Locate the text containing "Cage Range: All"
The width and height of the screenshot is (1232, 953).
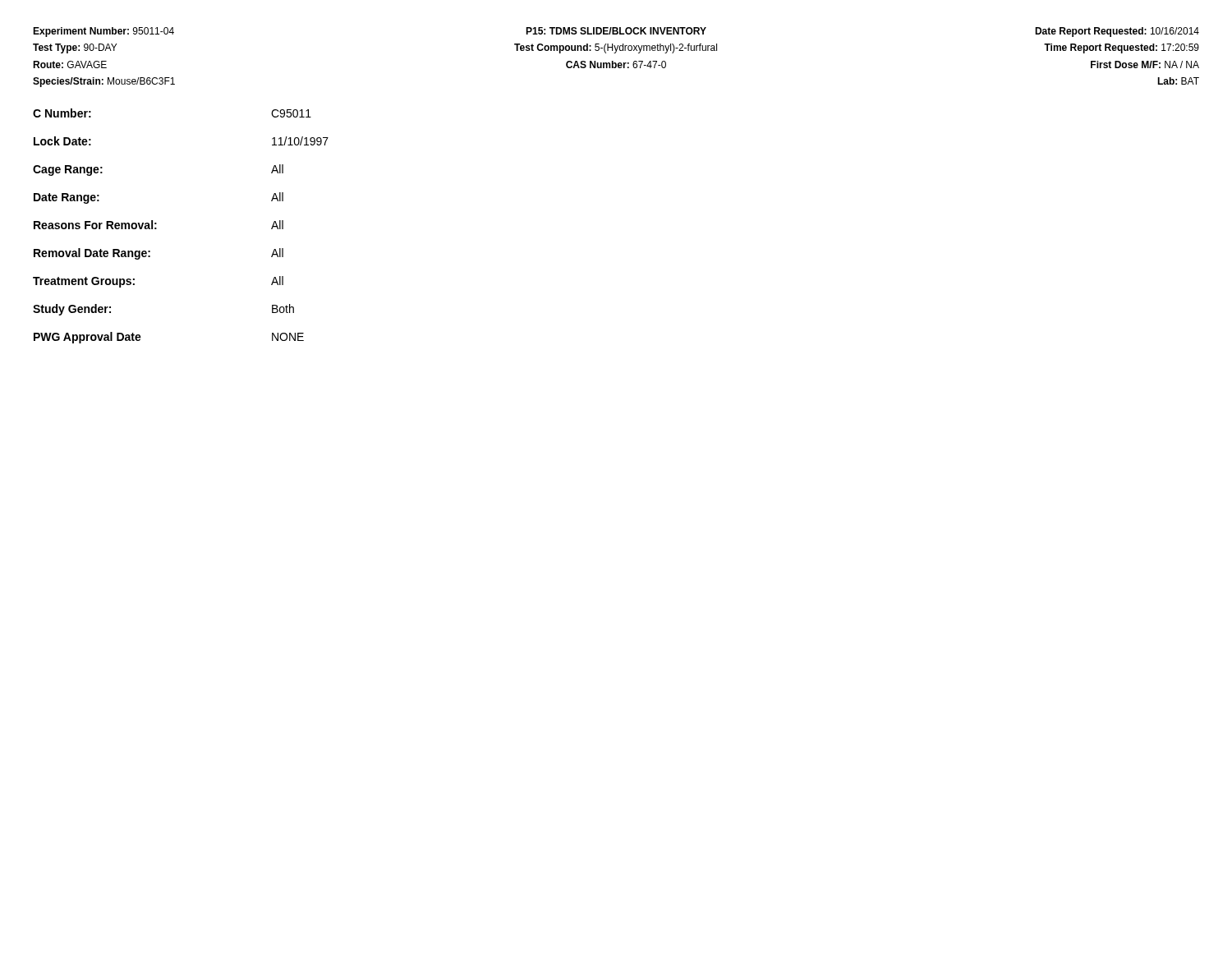tap(71, 169)
